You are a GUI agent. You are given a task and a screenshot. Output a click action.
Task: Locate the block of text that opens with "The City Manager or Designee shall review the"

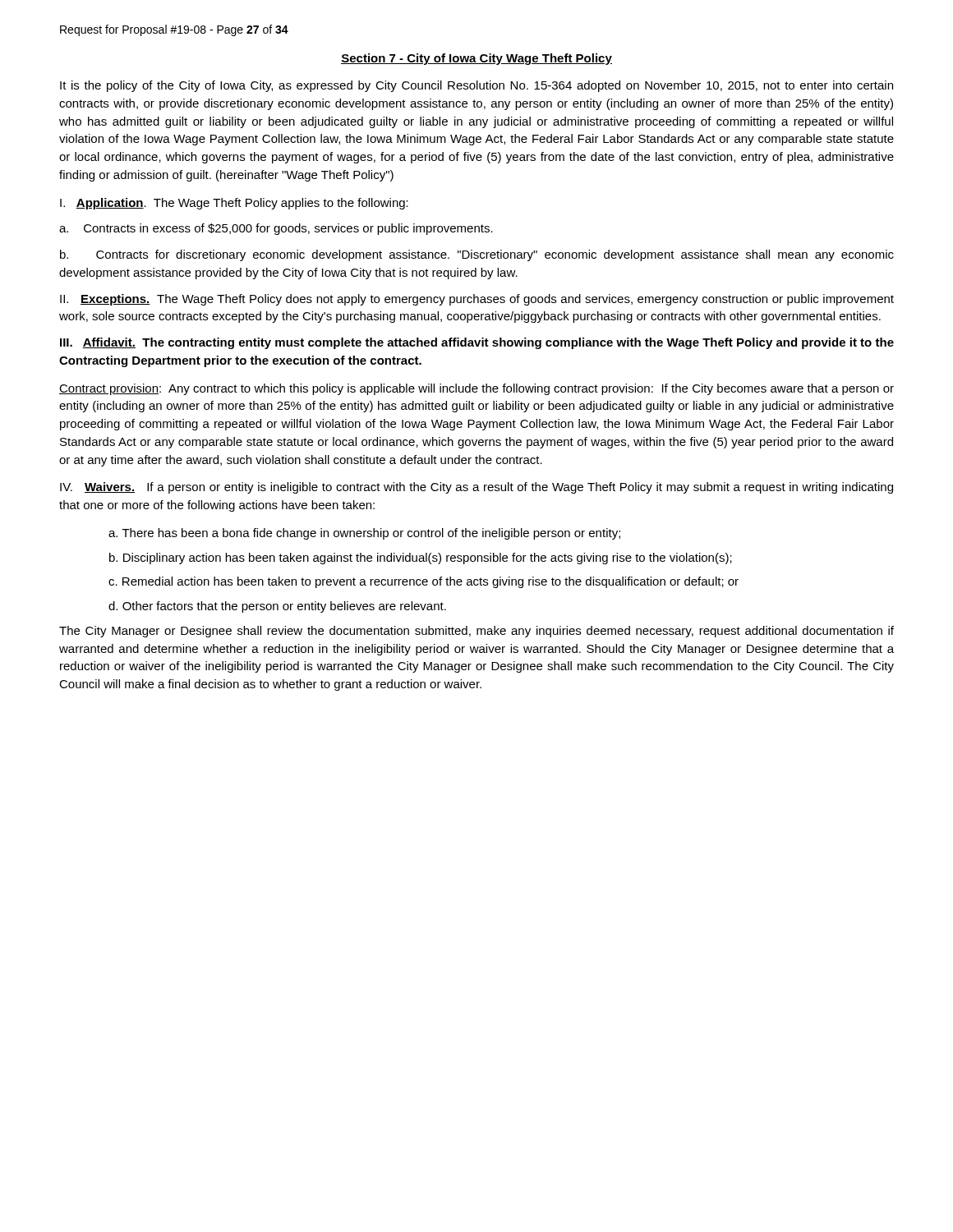(476, 657)
